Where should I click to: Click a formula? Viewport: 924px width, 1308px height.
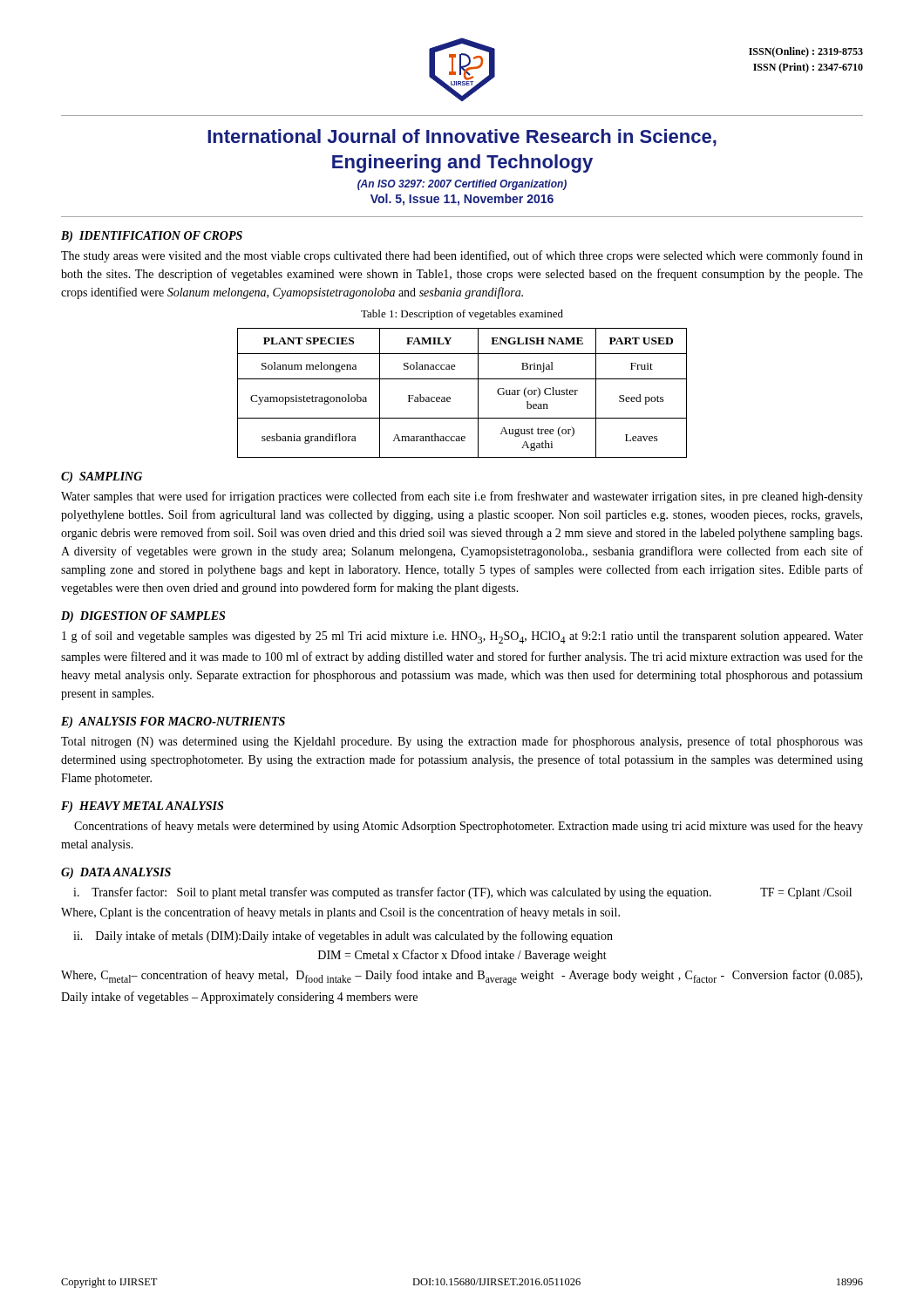point(462,956)
